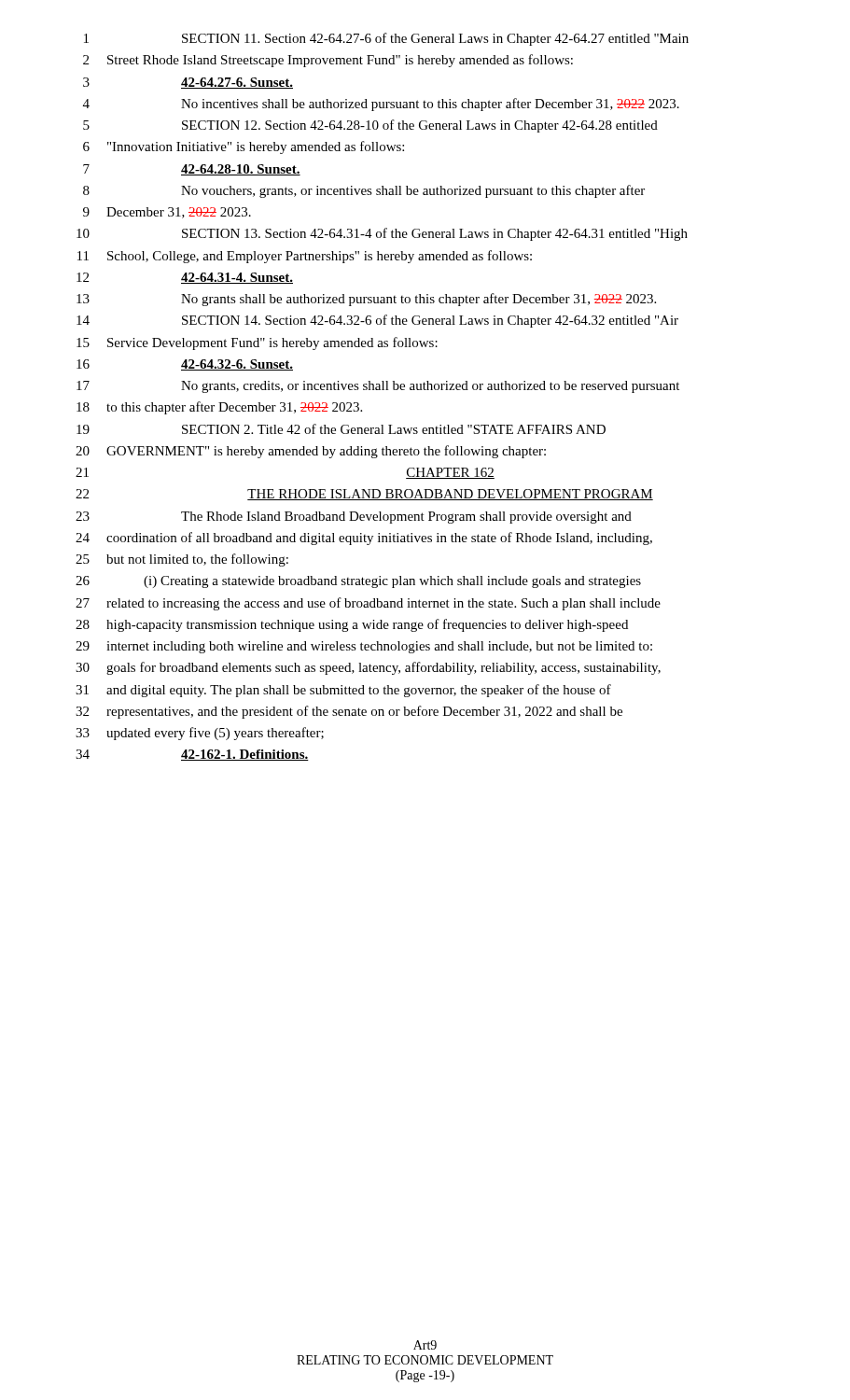Find "3 42-64.27-6. Sunset." on this page

click(x=188, y=83)
